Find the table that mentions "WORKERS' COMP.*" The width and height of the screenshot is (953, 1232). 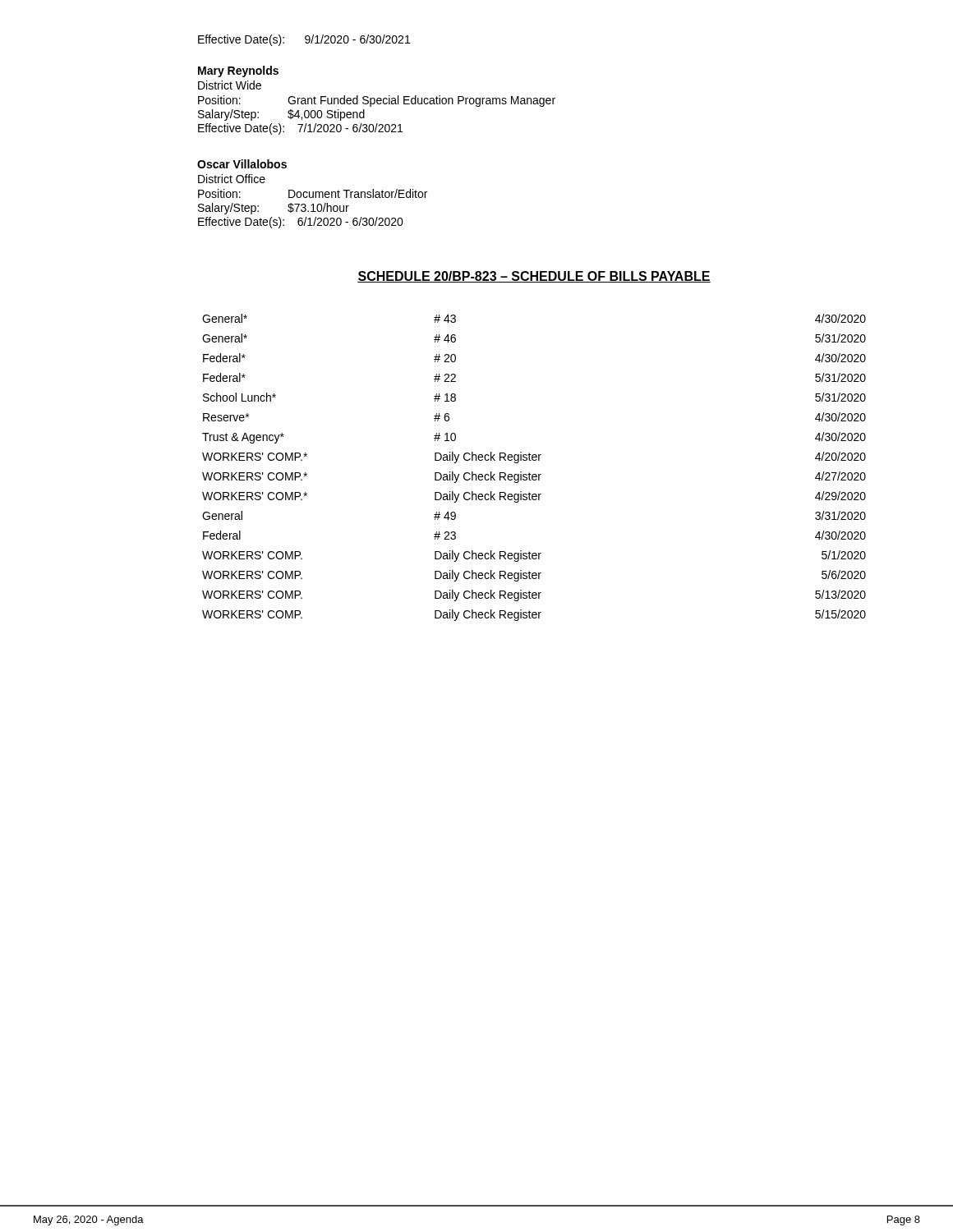coord(534,467)
